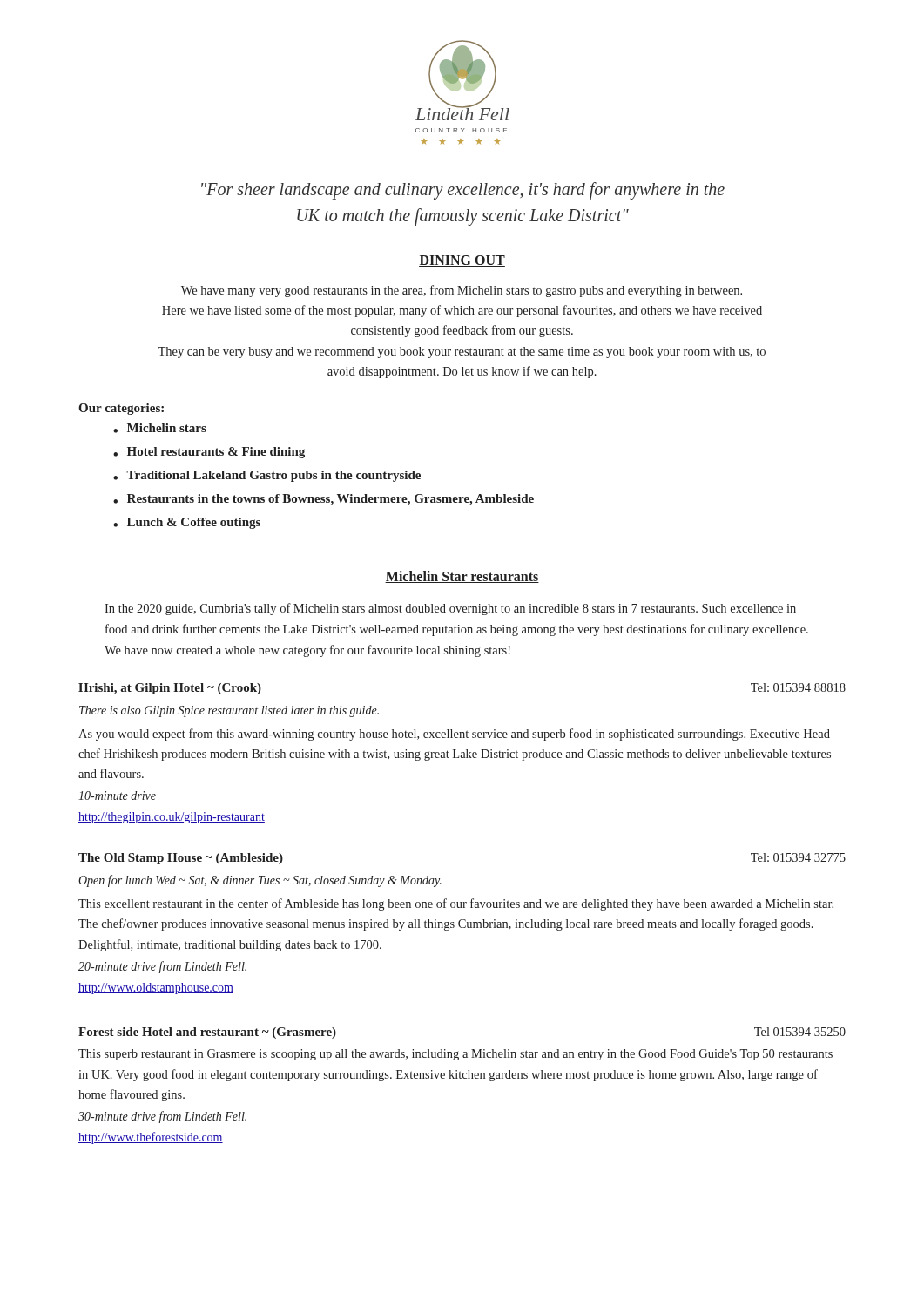This screenshot has width=924, height=1307.
Task: Locate the passage starting "Michelin Star restaurants"
Action: click(x=462, y=576)
